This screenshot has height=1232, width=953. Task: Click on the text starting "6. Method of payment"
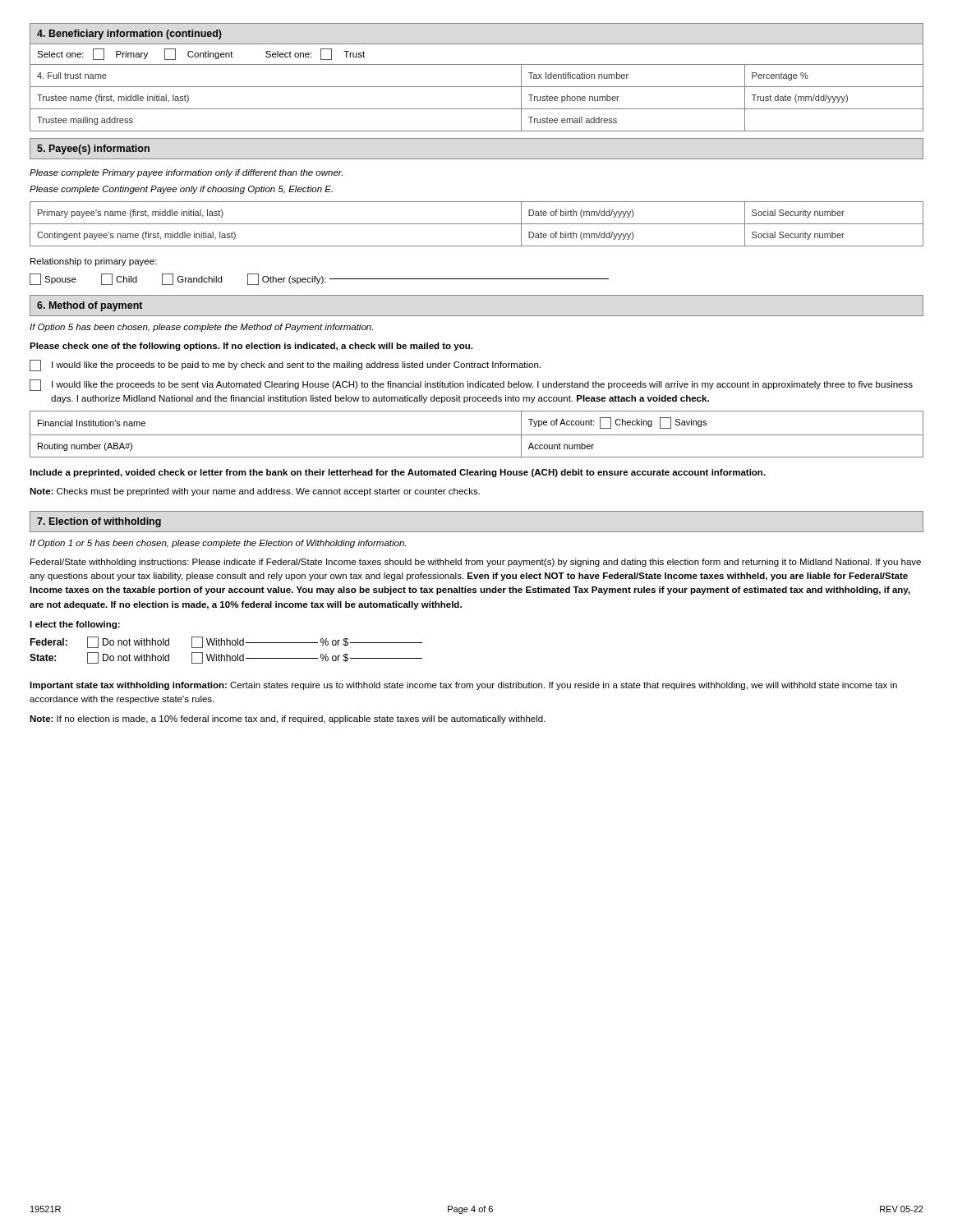click(90, 305)
